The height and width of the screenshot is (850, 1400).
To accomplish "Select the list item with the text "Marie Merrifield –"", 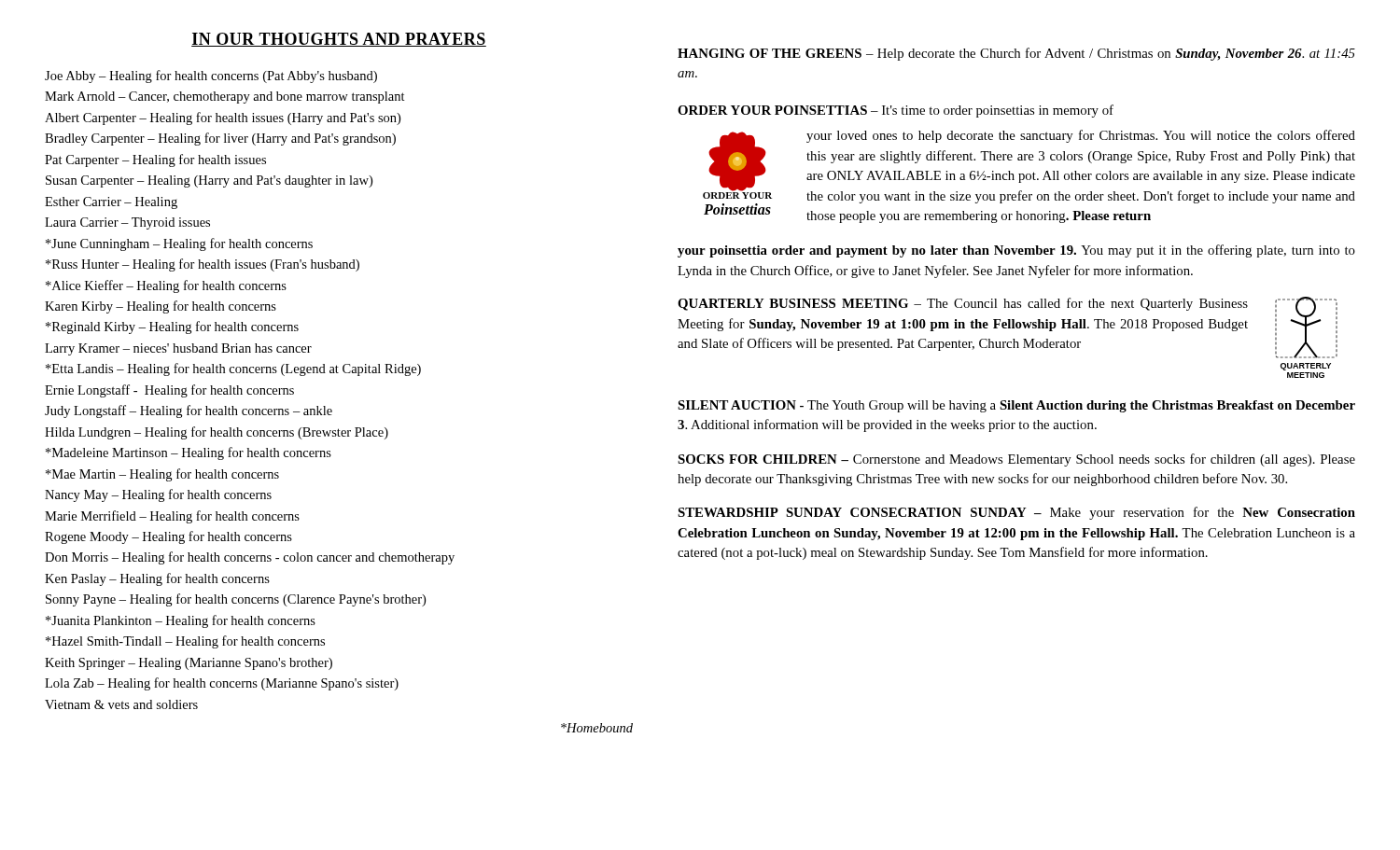I will click(172, 517).
